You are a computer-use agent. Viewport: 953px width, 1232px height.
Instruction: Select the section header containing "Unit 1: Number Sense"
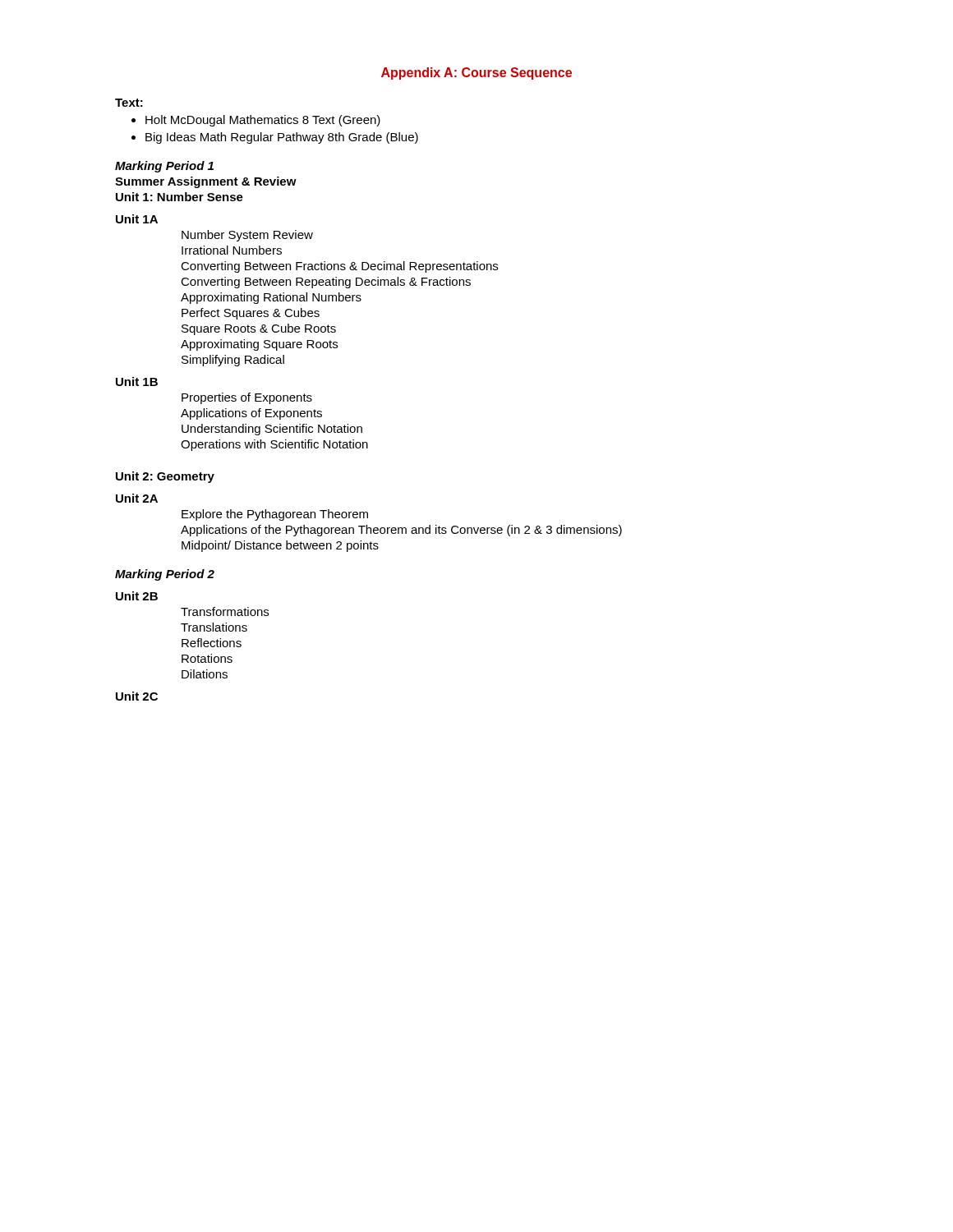(x=179, y=197)
